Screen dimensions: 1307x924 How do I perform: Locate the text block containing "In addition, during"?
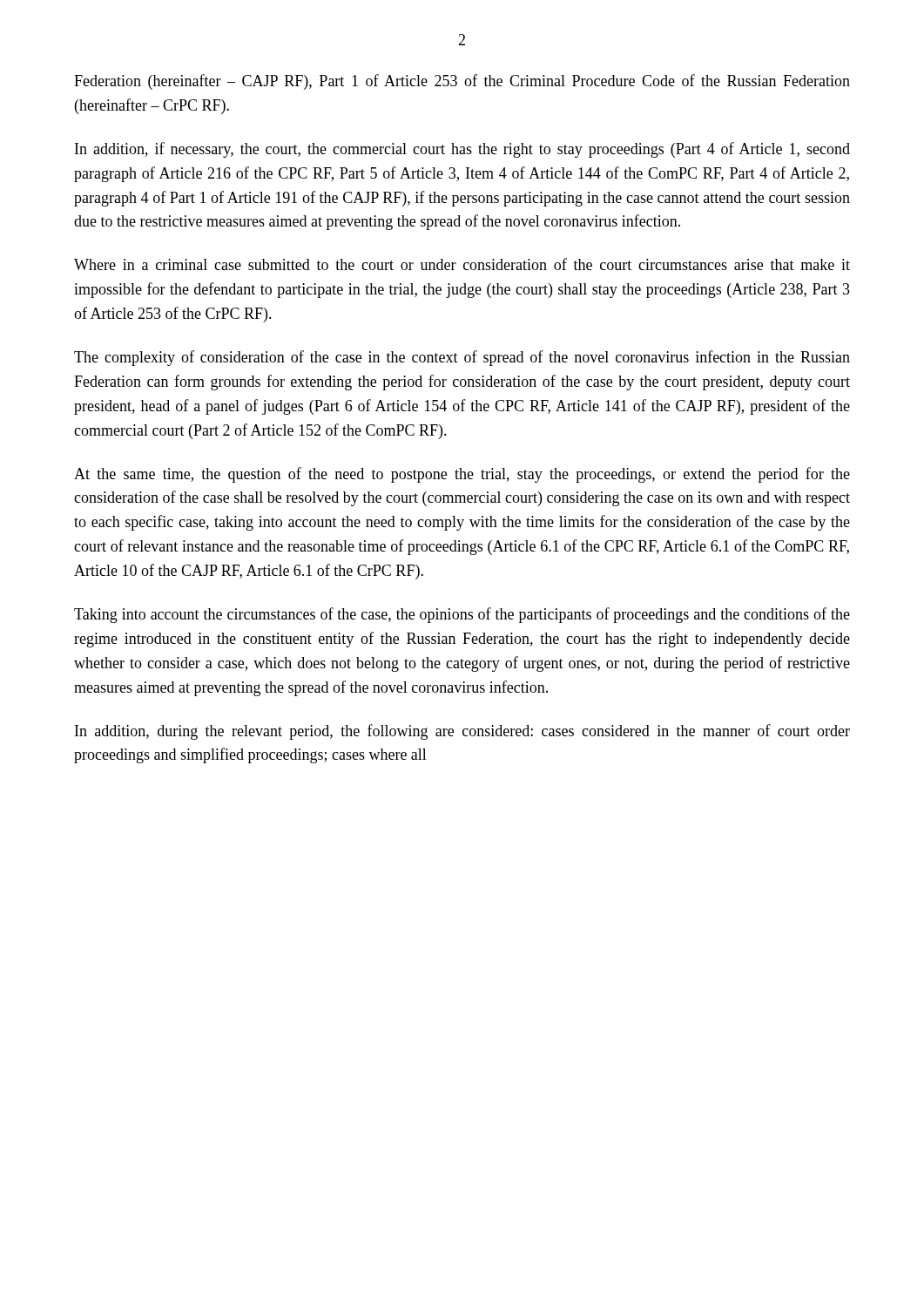462,743
